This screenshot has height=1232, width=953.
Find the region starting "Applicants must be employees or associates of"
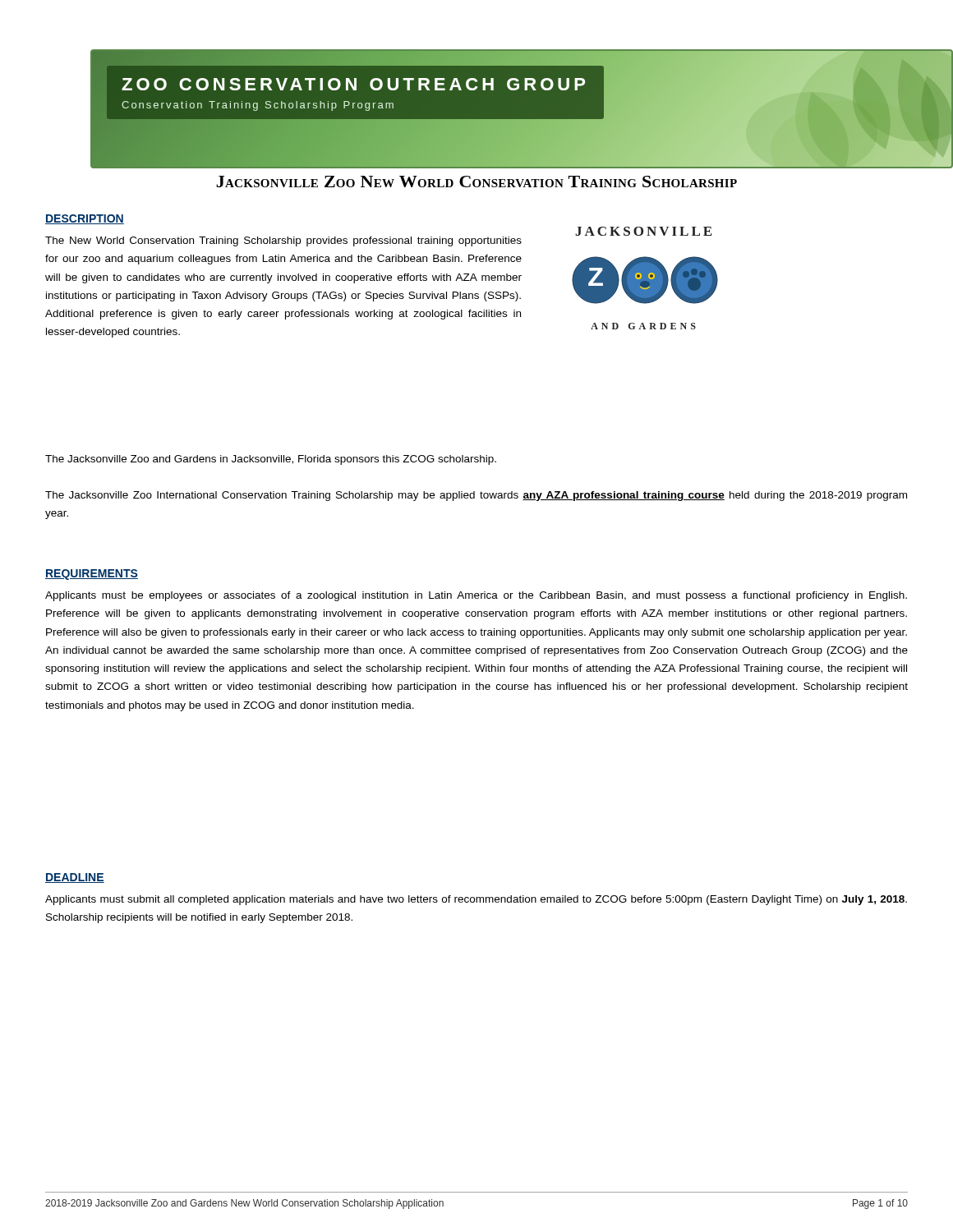tap(476, 650)
